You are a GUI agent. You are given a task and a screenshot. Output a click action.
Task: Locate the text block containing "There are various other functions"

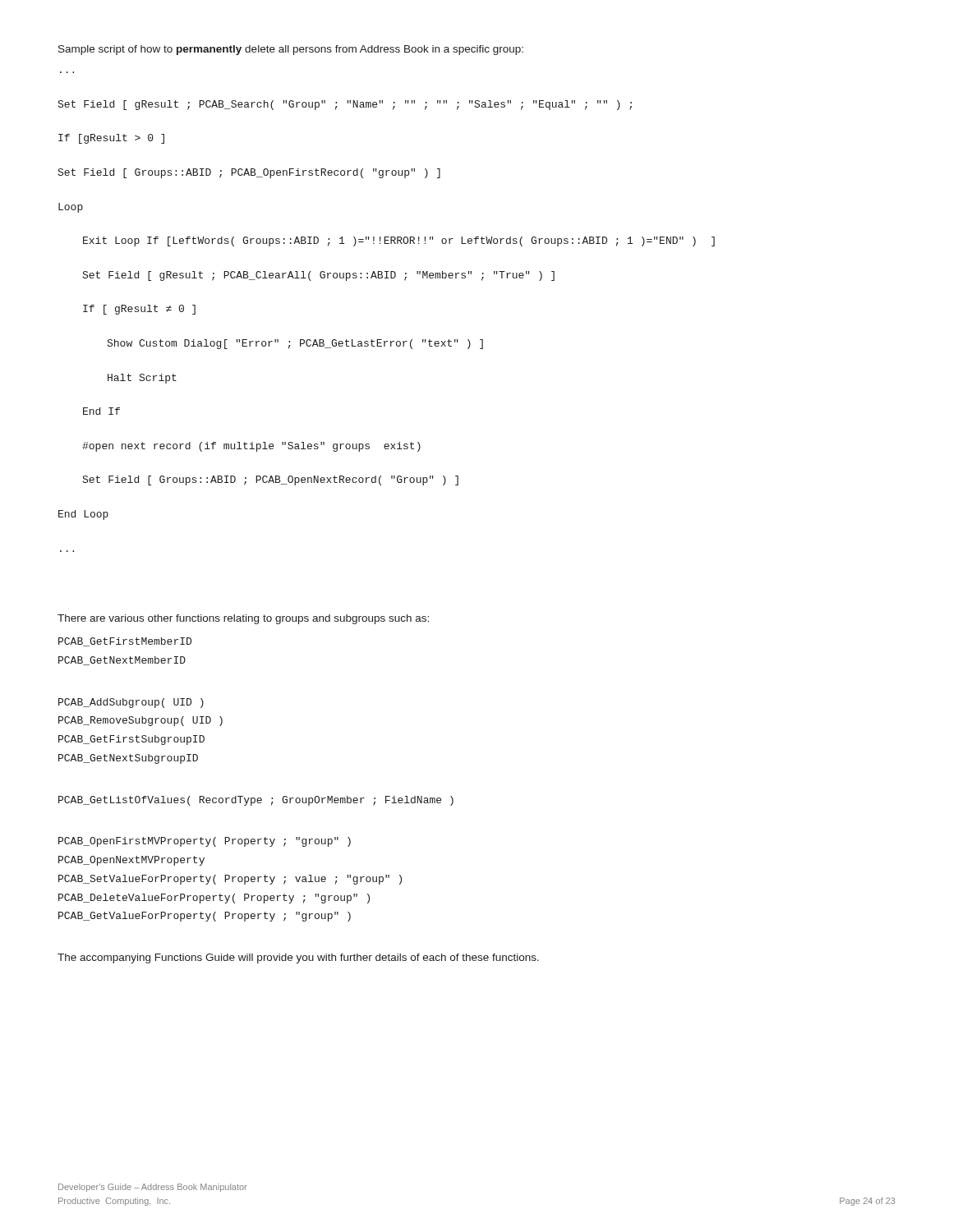[x=244, y=618]
